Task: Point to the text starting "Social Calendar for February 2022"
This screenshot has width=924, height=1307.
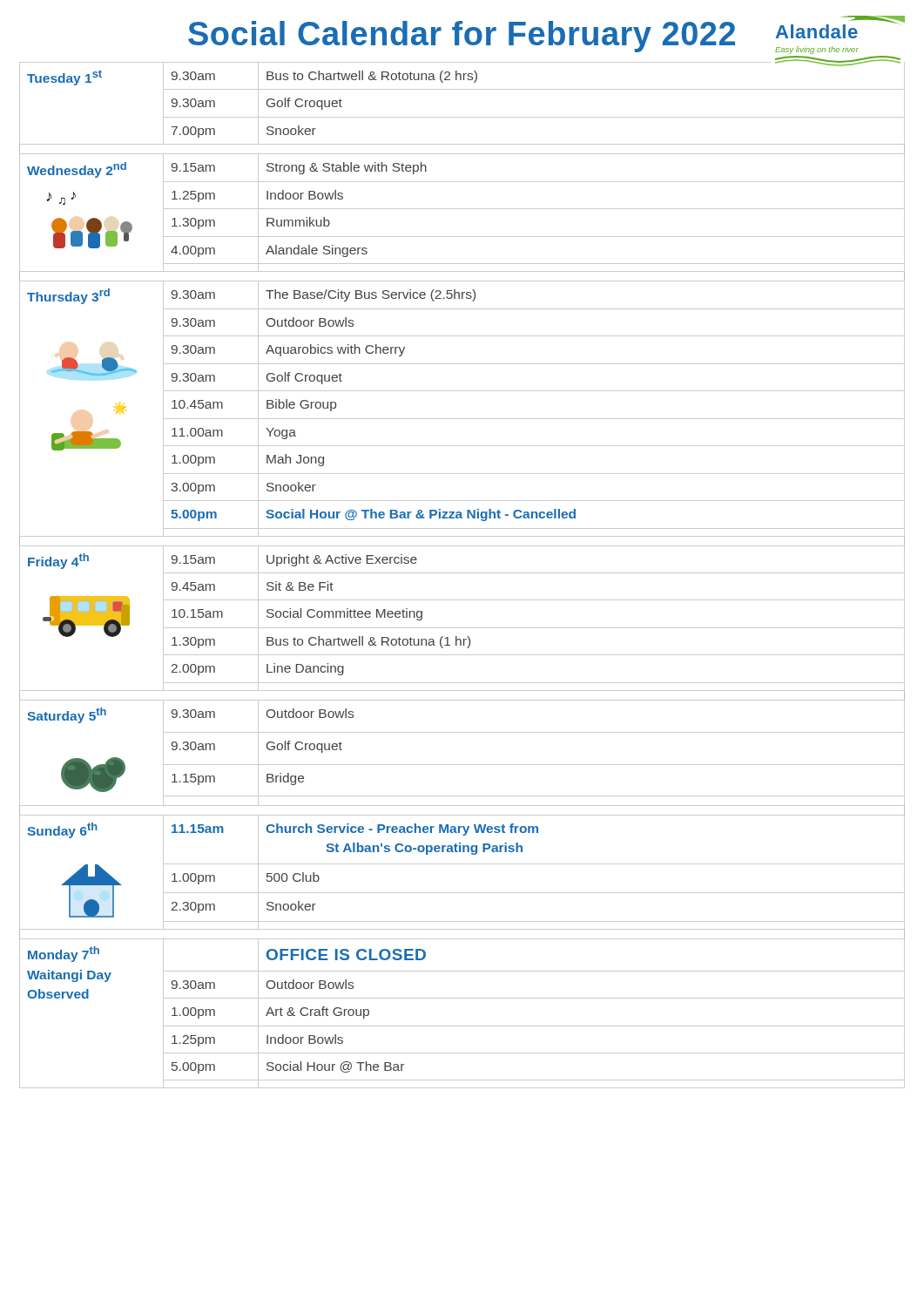Action: click(x=462, y=34)
